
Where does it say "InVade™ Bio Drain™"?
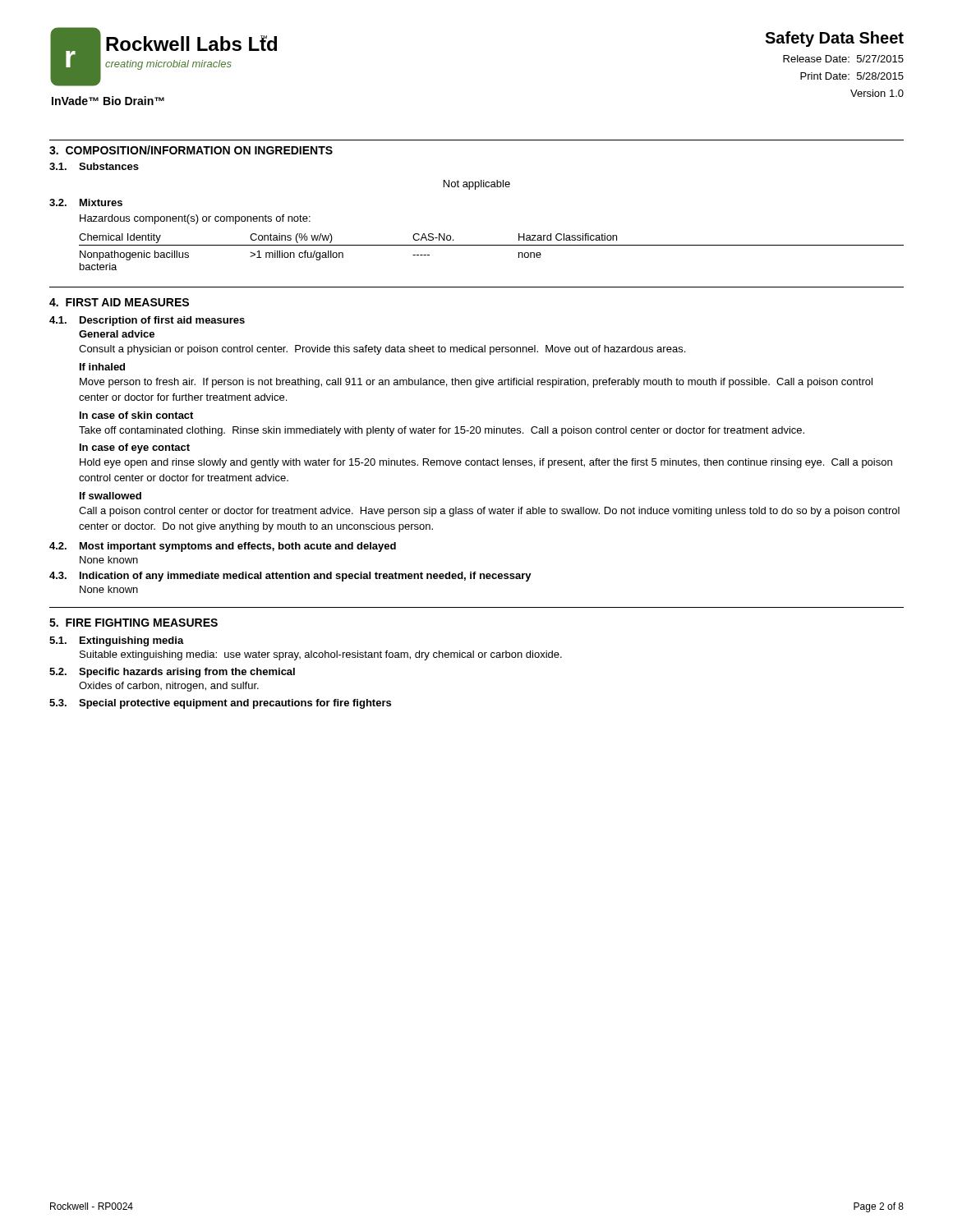(x=108, y=101)
